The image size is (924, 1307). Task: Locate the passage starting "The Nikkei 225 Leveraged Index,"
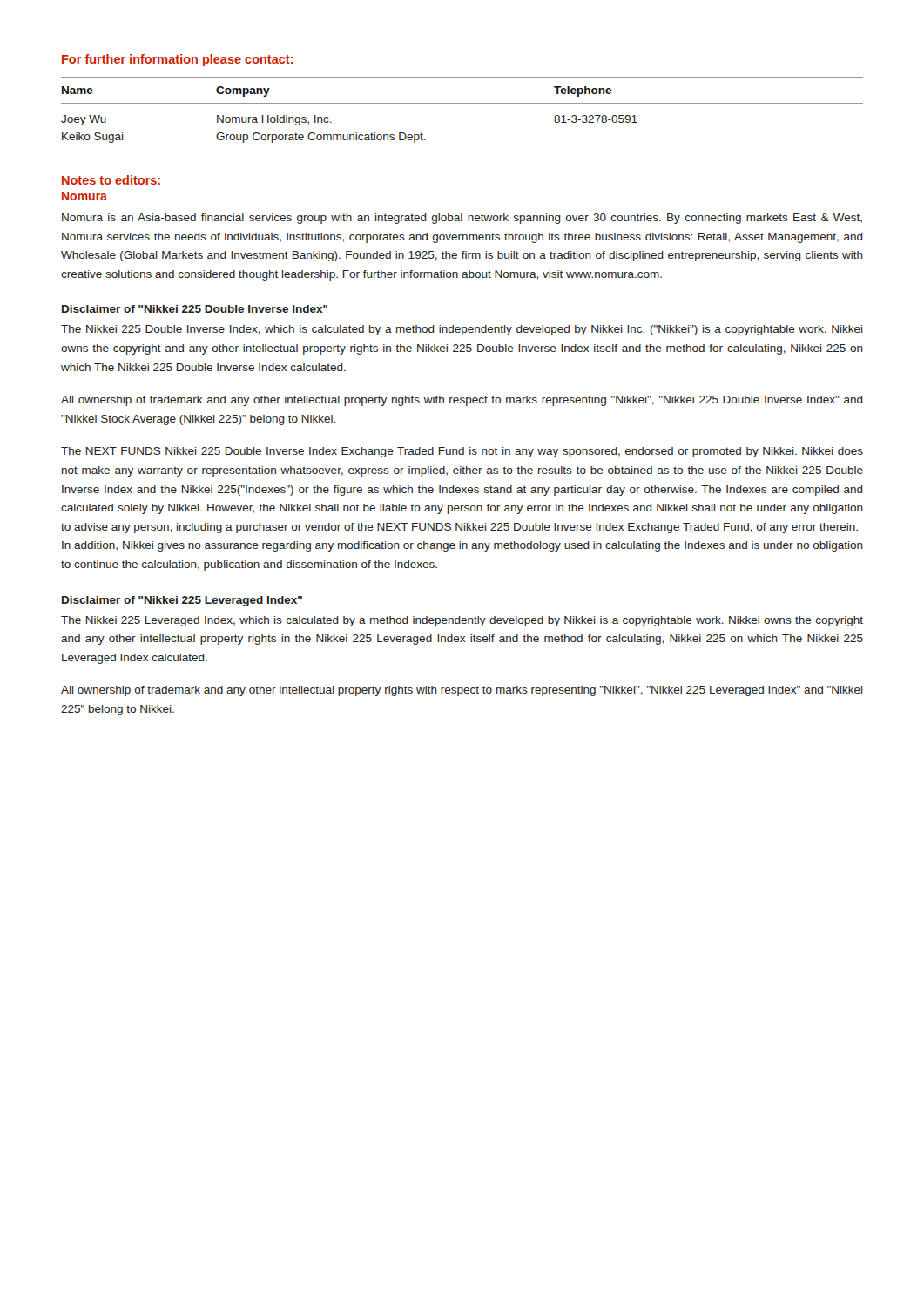coord(462,638)
